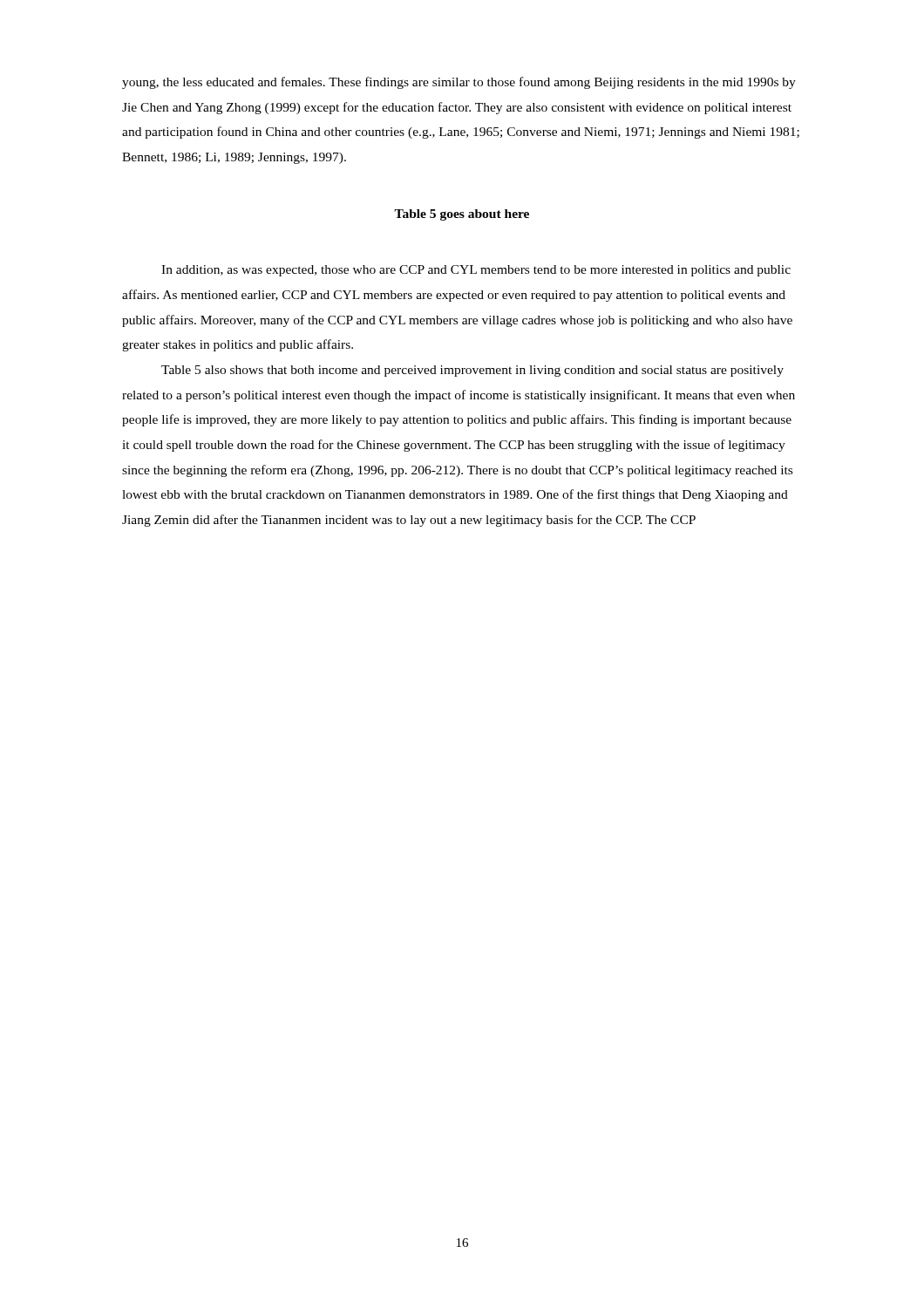924x1308 pixels.
Task: Click on the text block containing "In addition, as was"
Action: coord(457,307)
